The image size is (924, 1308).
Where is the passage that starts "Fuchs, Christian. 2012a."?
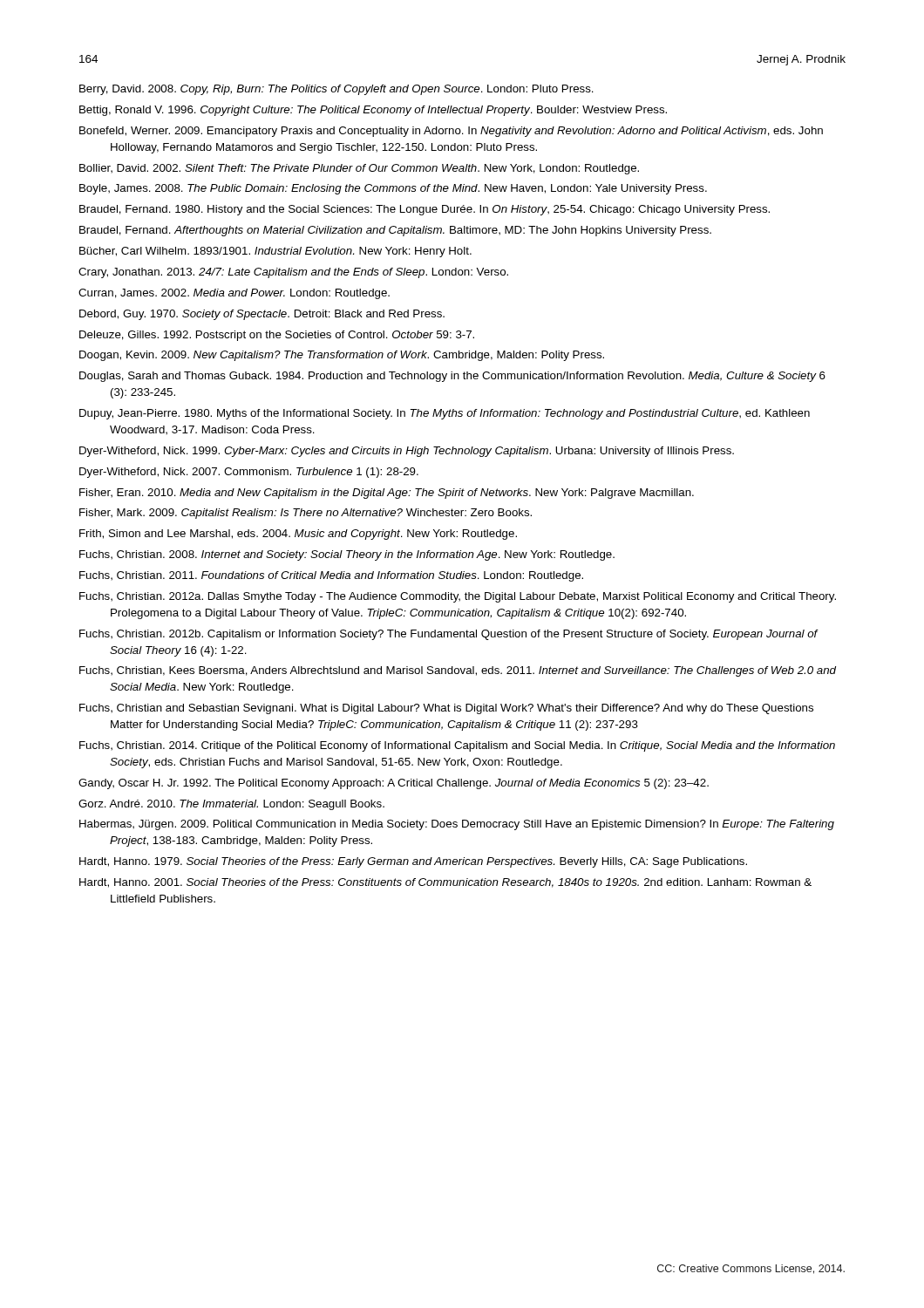(x=458, y=604)
